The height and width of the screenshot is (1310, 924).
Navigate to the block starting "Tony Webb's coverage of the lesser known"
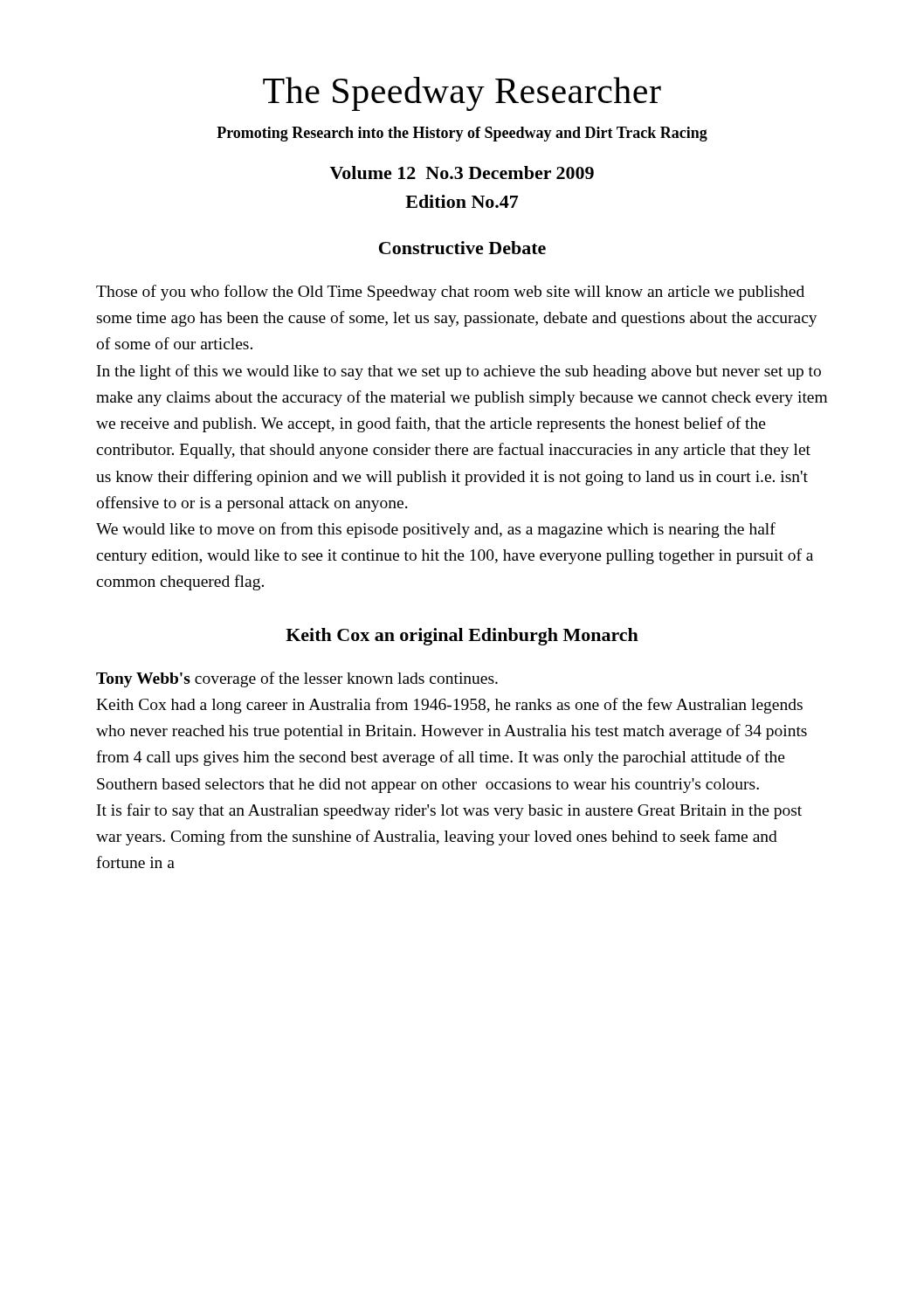click(452, 770)
